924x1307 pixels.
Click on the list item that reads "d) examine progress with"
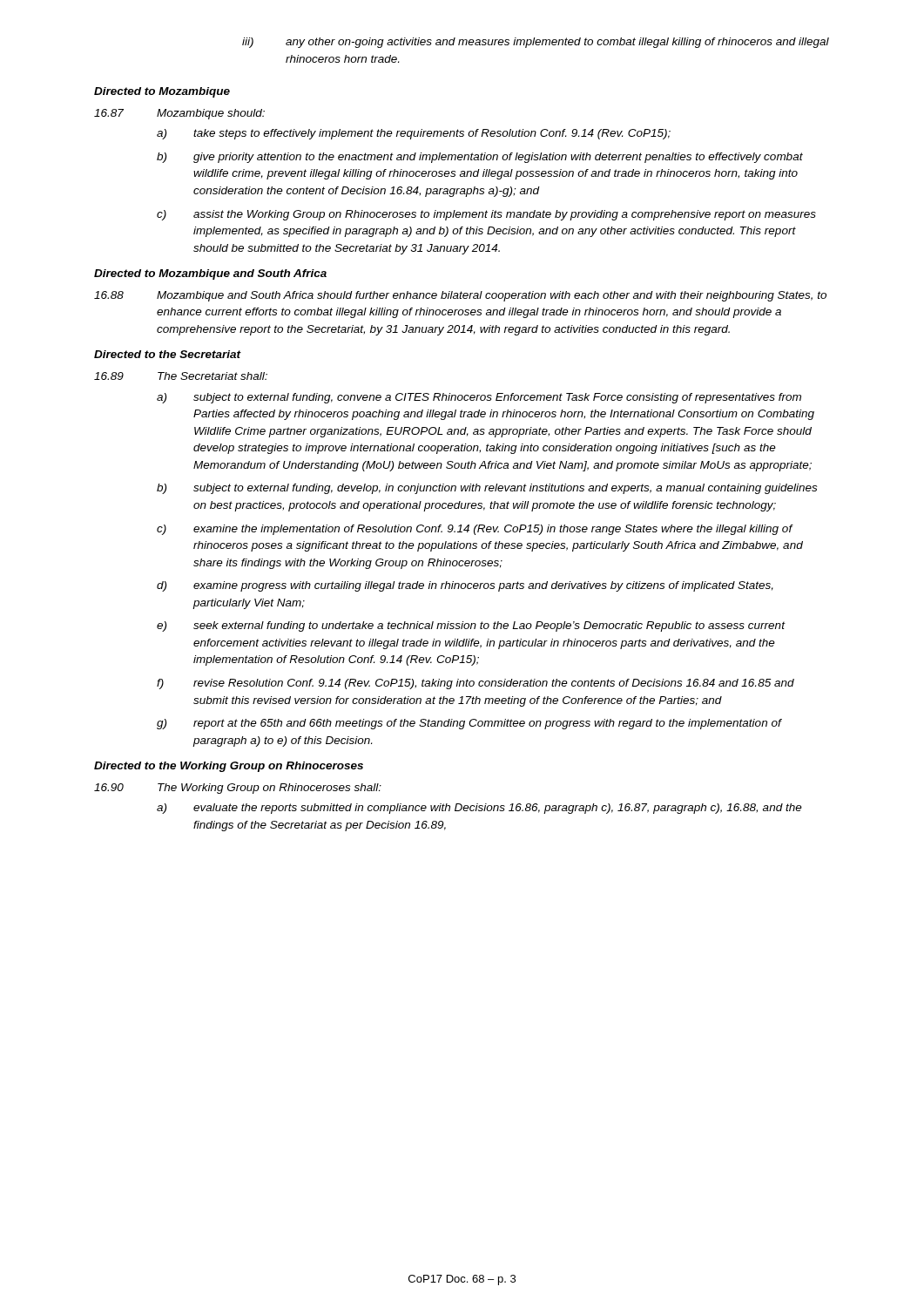pyautogui.click(x=493, y=594)
